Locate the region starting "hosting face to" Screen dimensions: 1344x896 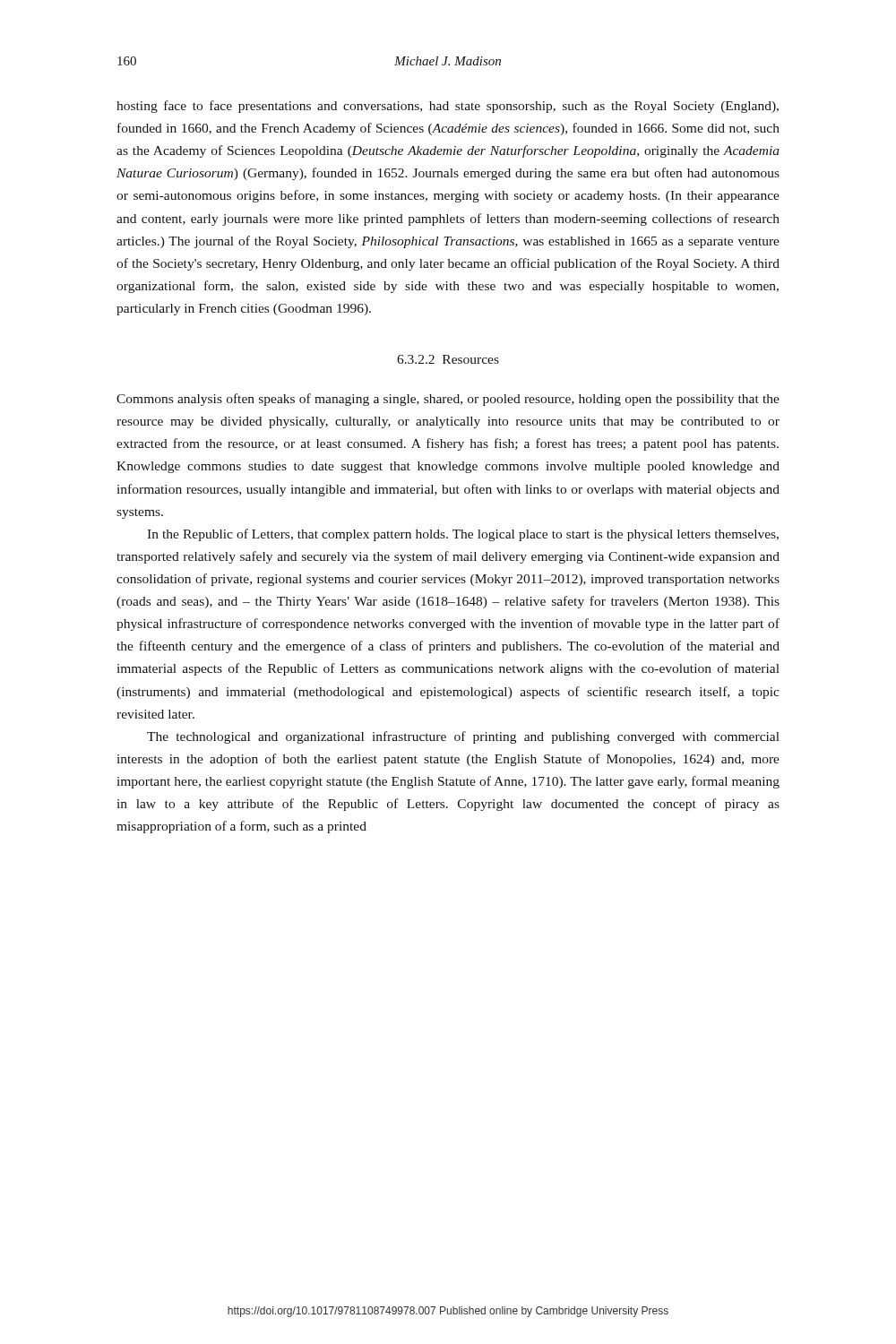pyautogui.click(x=448, y=207)
